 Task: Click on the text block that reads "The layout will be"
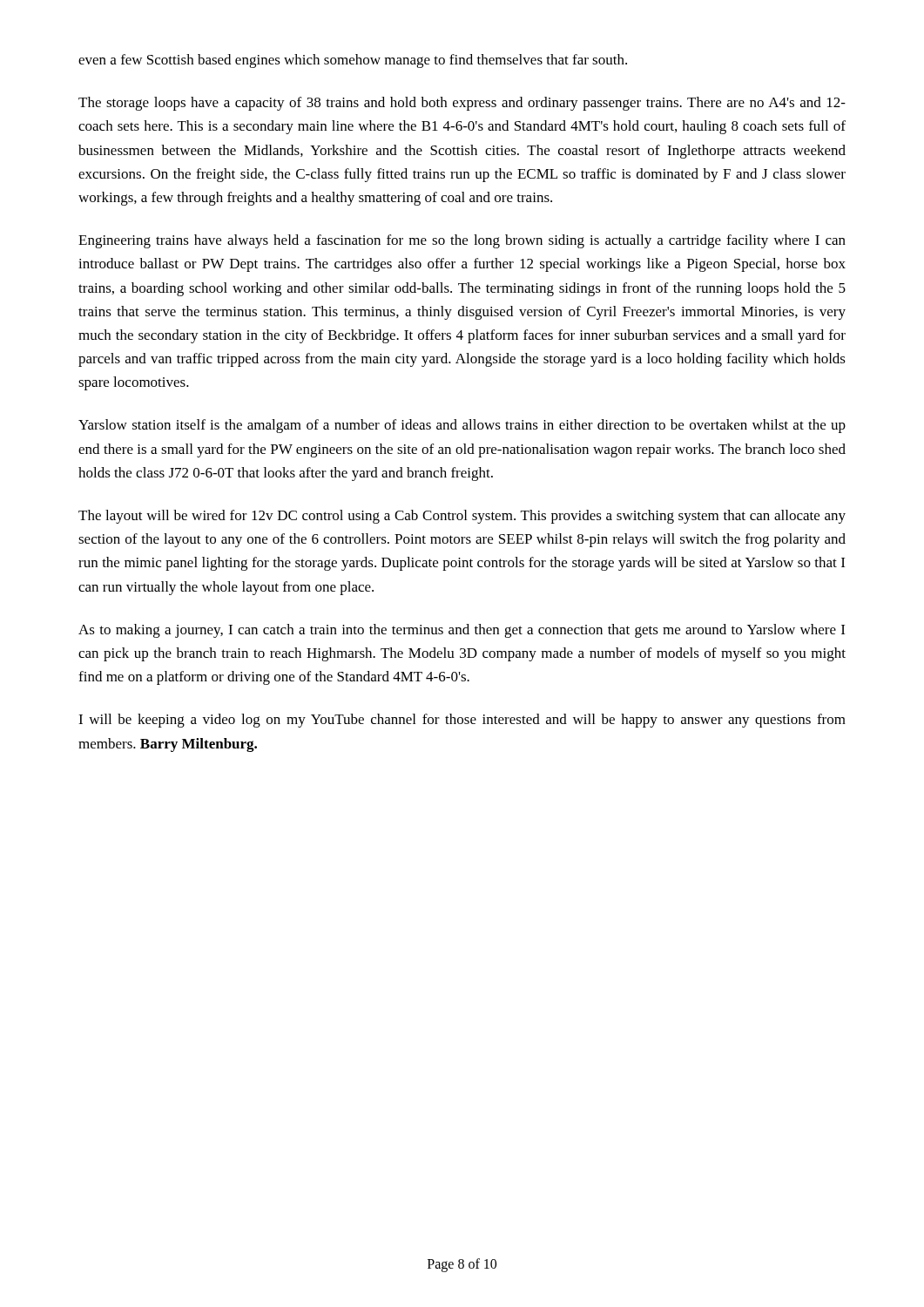tap(462, 551)
